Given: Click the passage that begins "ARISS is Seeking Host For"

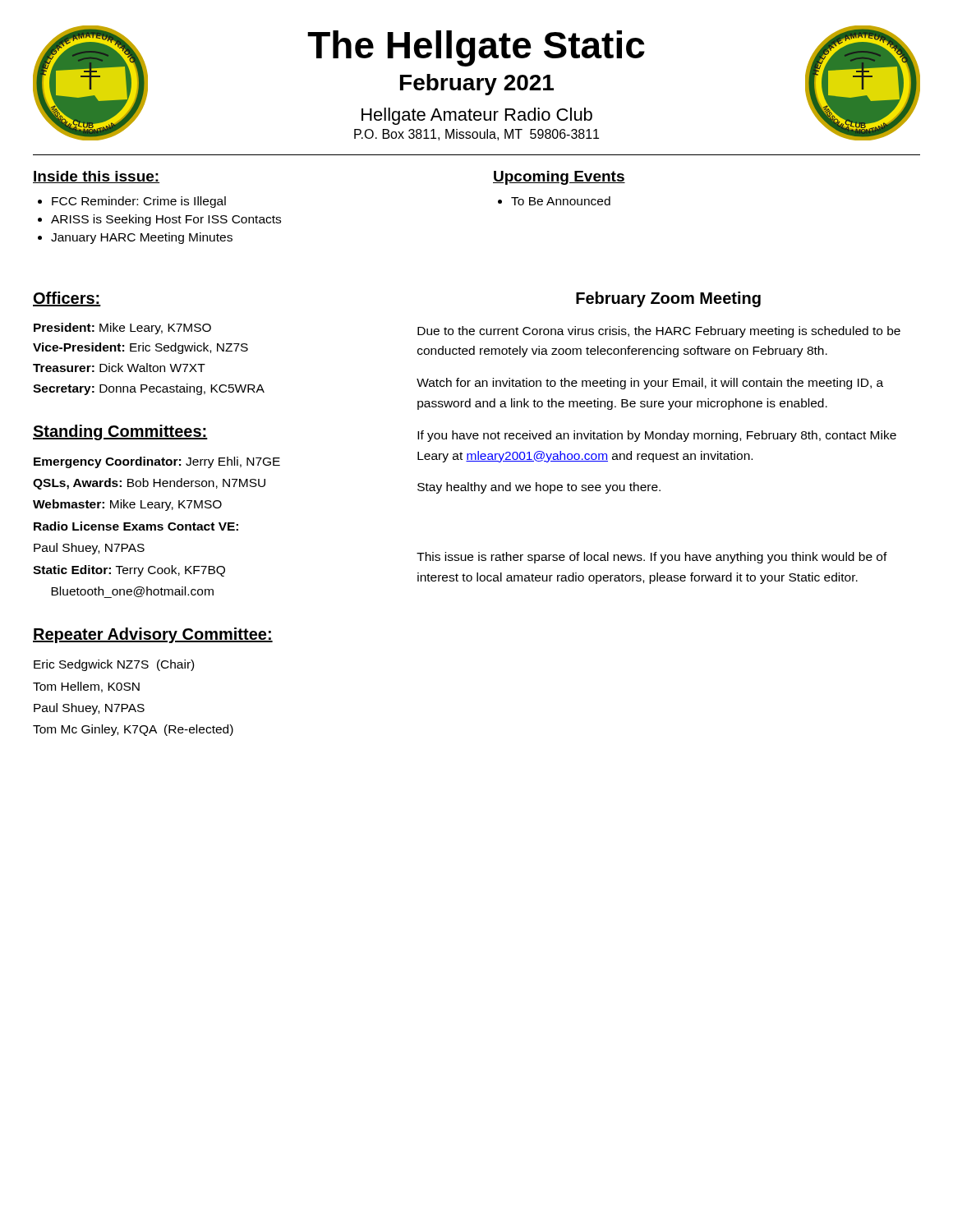Looking at the screenshot, I should 166,219.
